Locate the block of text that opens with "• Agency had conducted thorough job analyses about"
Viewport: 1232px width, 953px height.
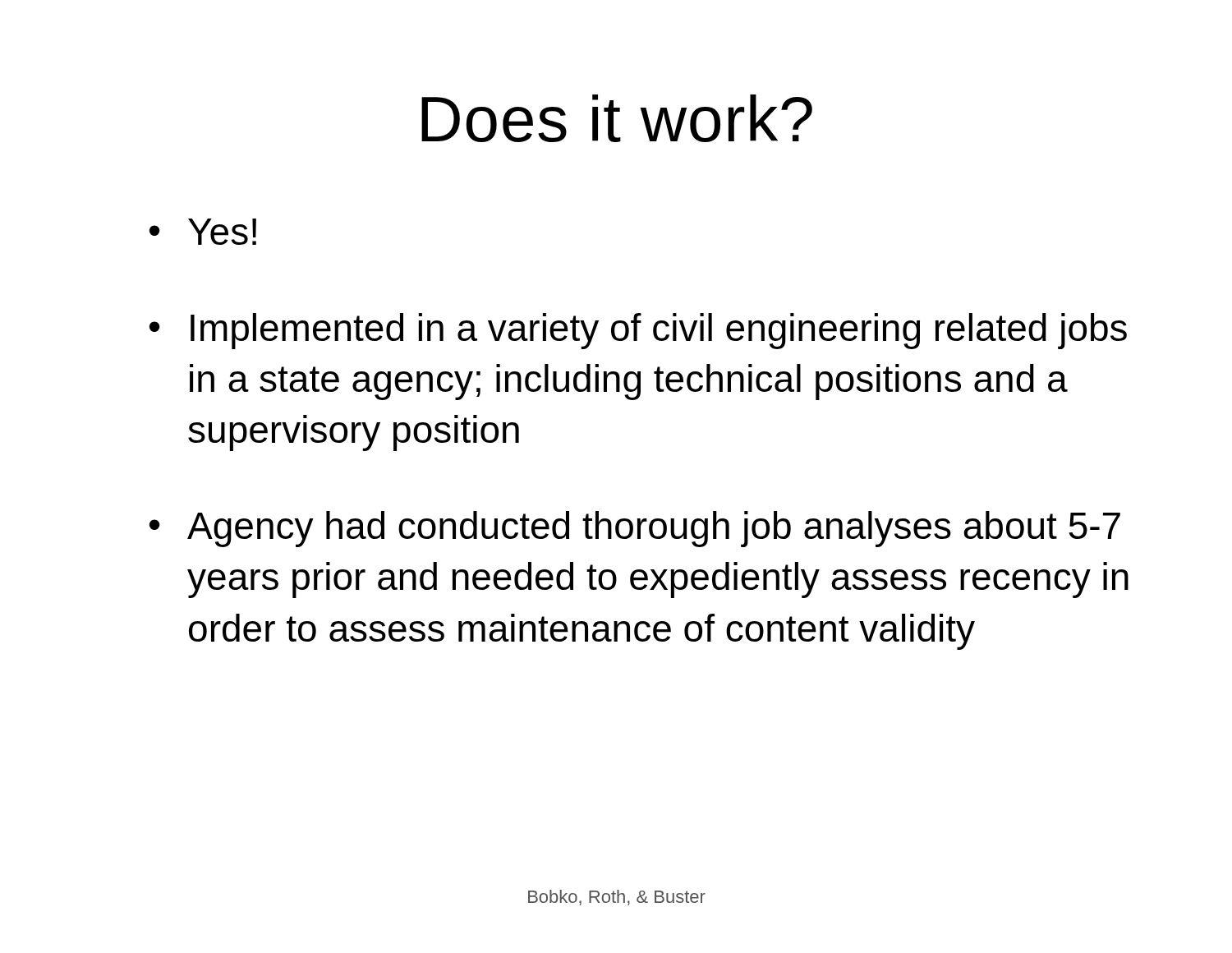click(649, 577)
